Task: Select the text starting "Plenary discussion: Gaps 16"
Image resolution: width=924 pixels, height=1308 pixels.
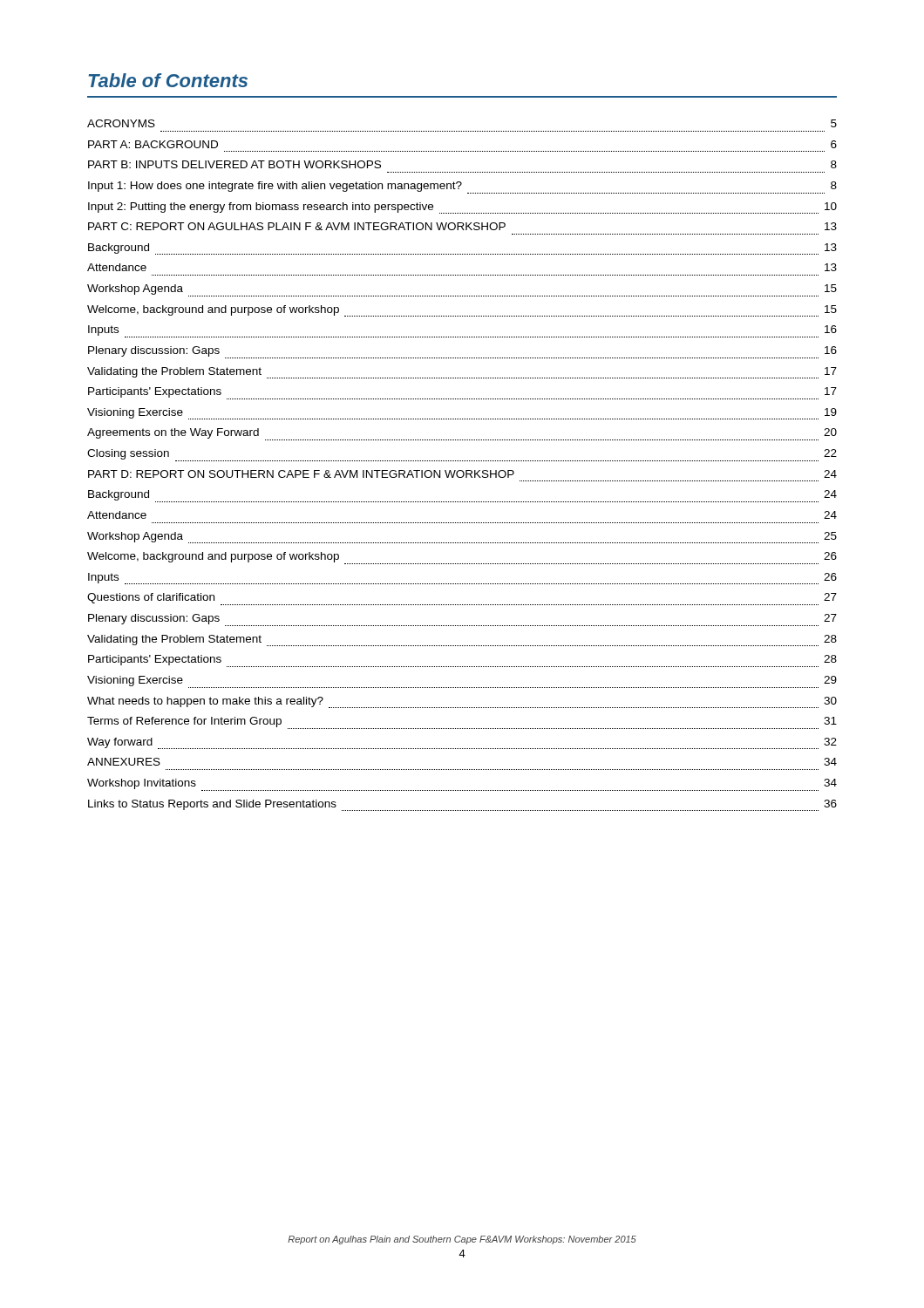Action: click(462, 350)
